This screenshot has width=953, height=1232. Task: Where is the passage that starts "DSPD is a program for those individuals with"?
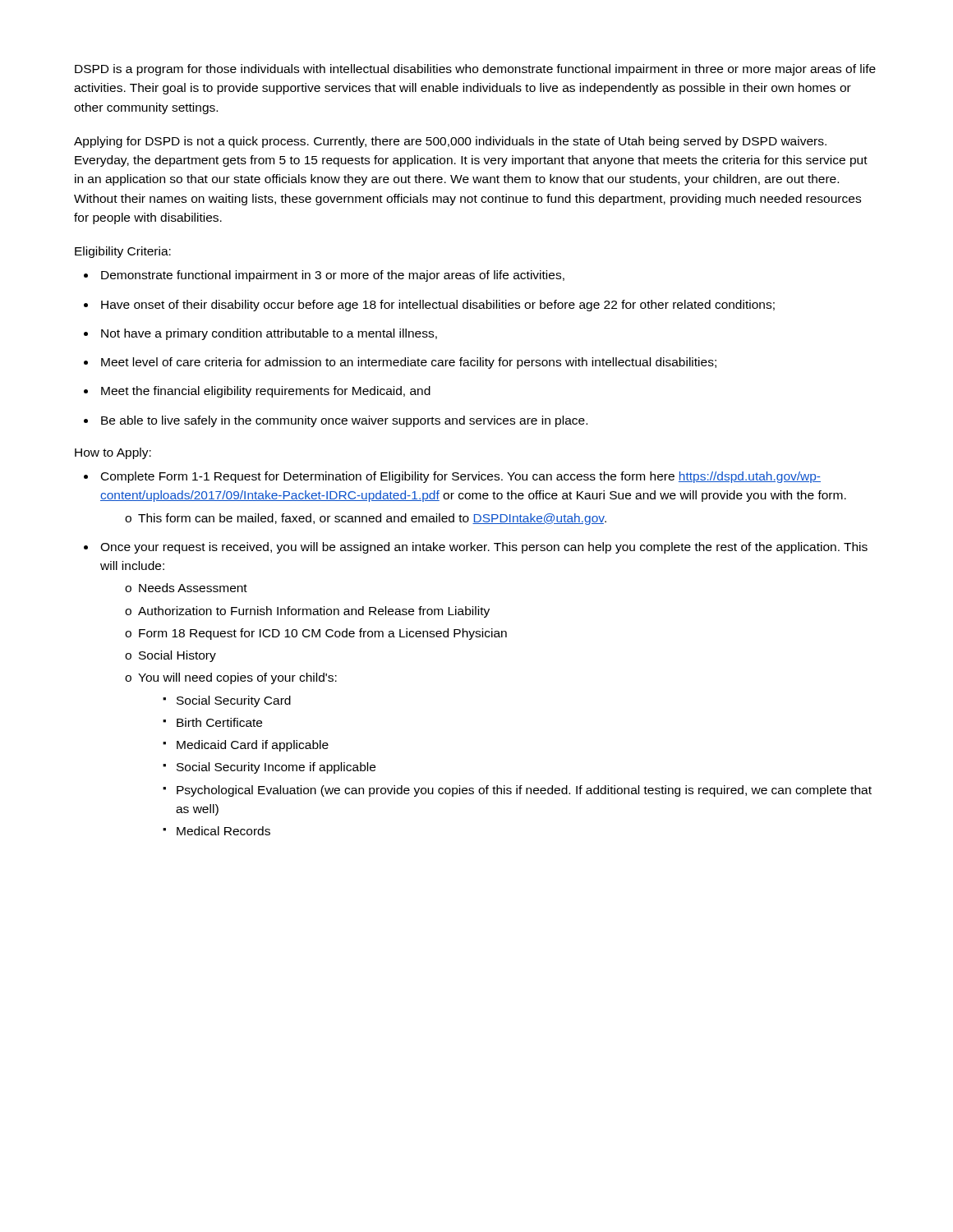pyautogui.click(x=475, y=88)
